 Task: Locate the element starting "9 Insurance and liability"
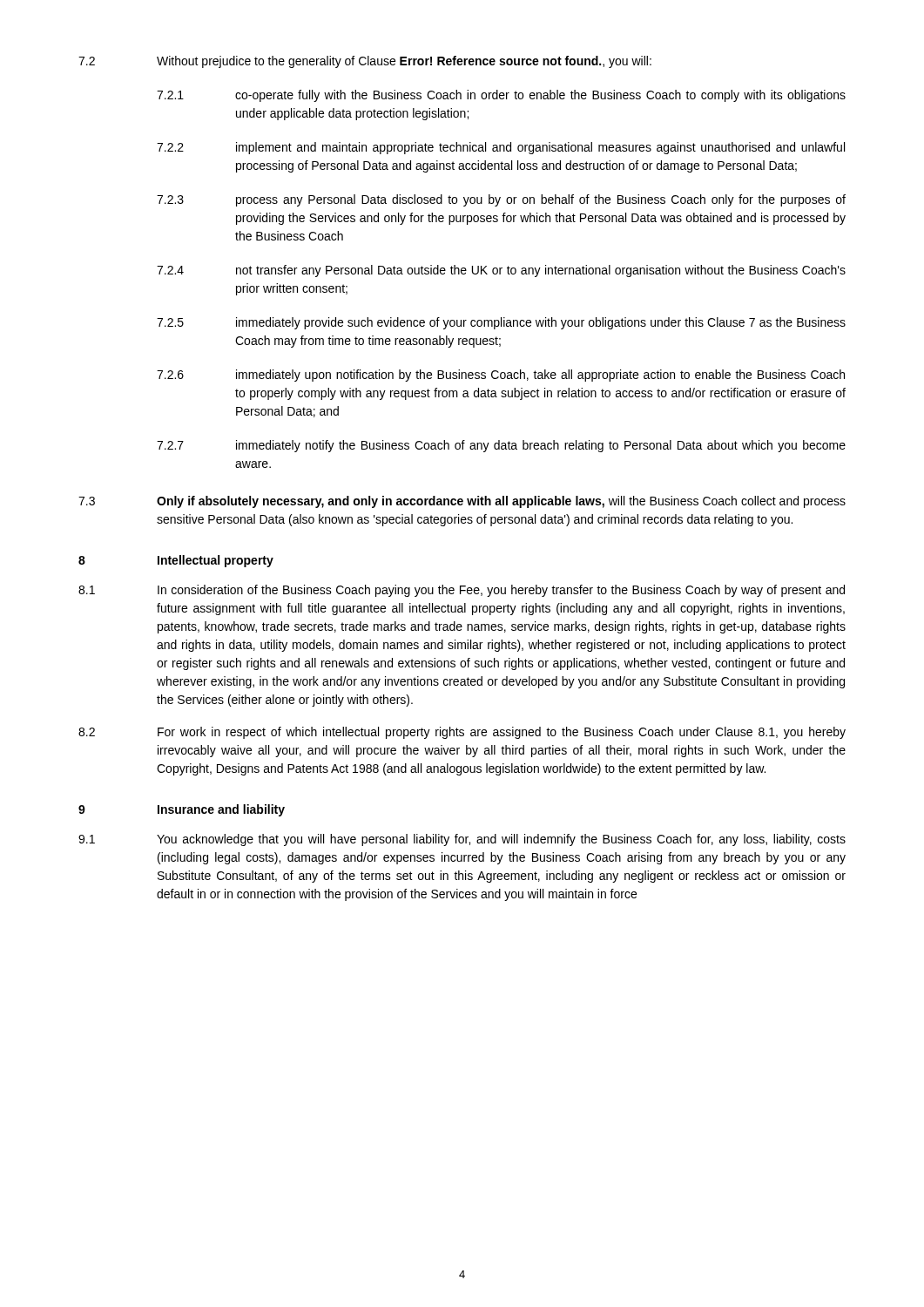[x=182, y=809]
